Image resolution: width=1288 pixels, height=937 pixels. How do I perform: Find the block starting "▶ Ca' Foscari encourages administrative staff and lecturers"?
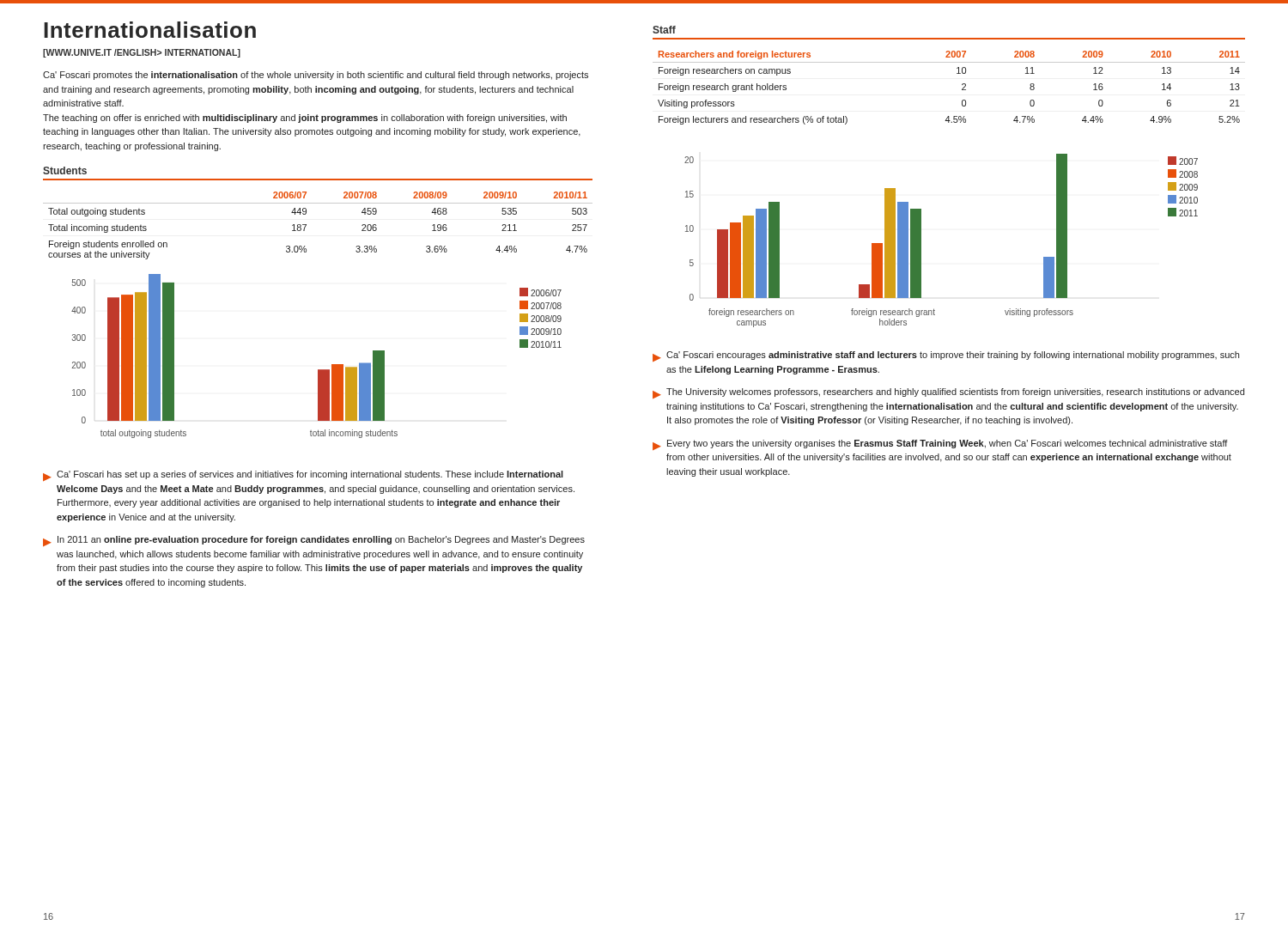point(949,362)
